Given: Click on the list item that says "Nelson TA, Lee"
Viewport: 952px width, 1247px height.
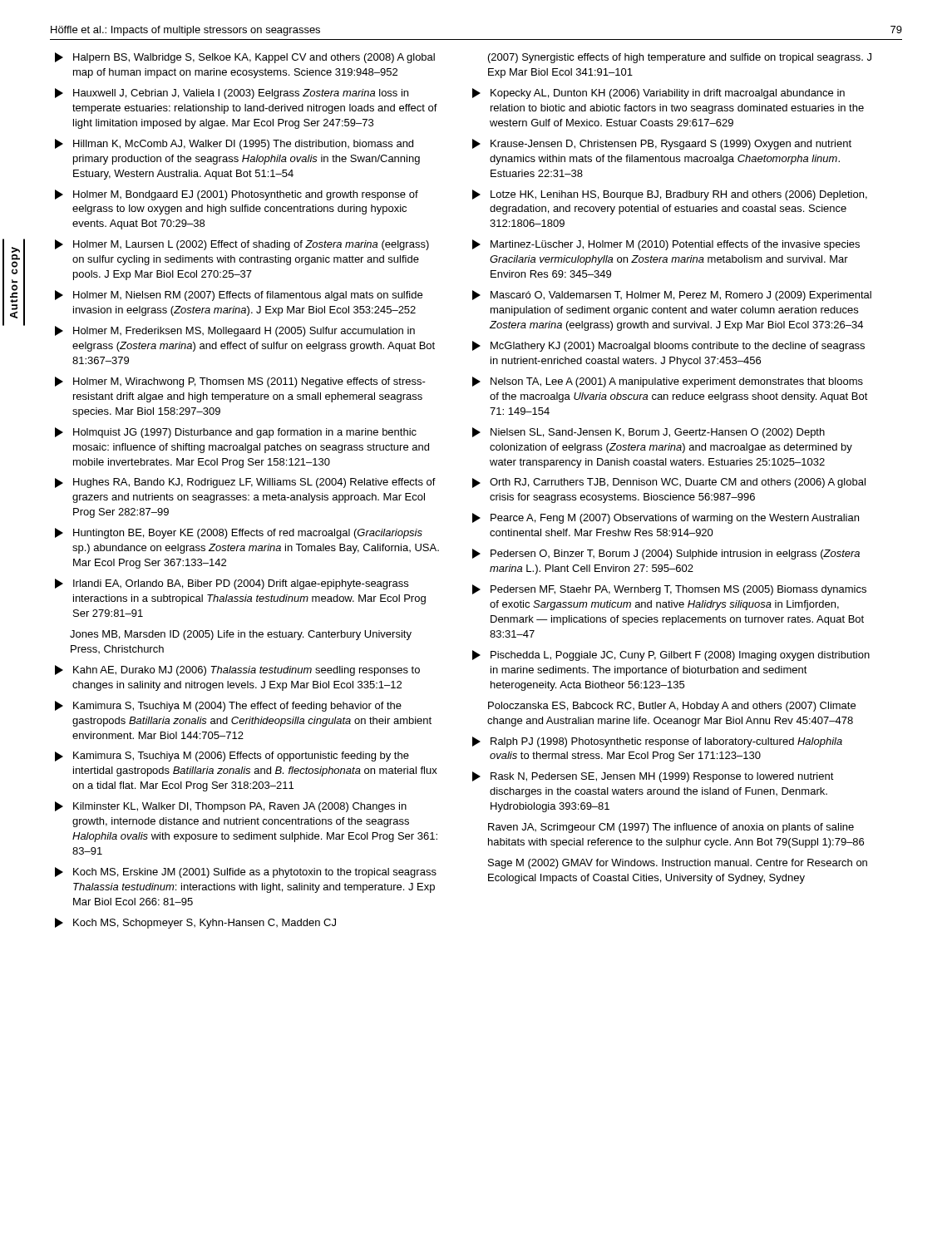Looking at the screenshot, I should 673,396.
